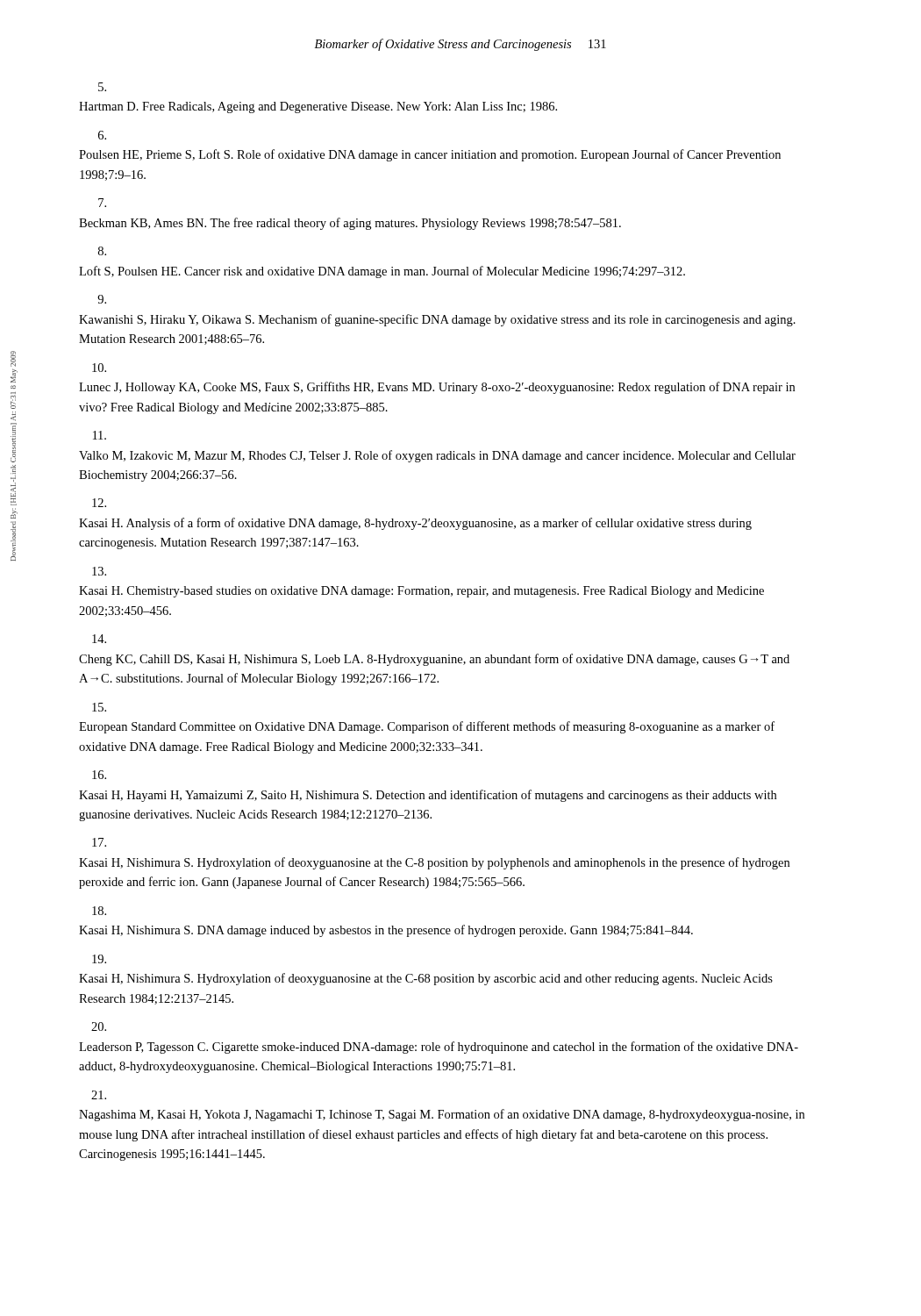Locate the list item that says "20. Leaderson P,"
921x1316 pixels.
click(450, 1047)
